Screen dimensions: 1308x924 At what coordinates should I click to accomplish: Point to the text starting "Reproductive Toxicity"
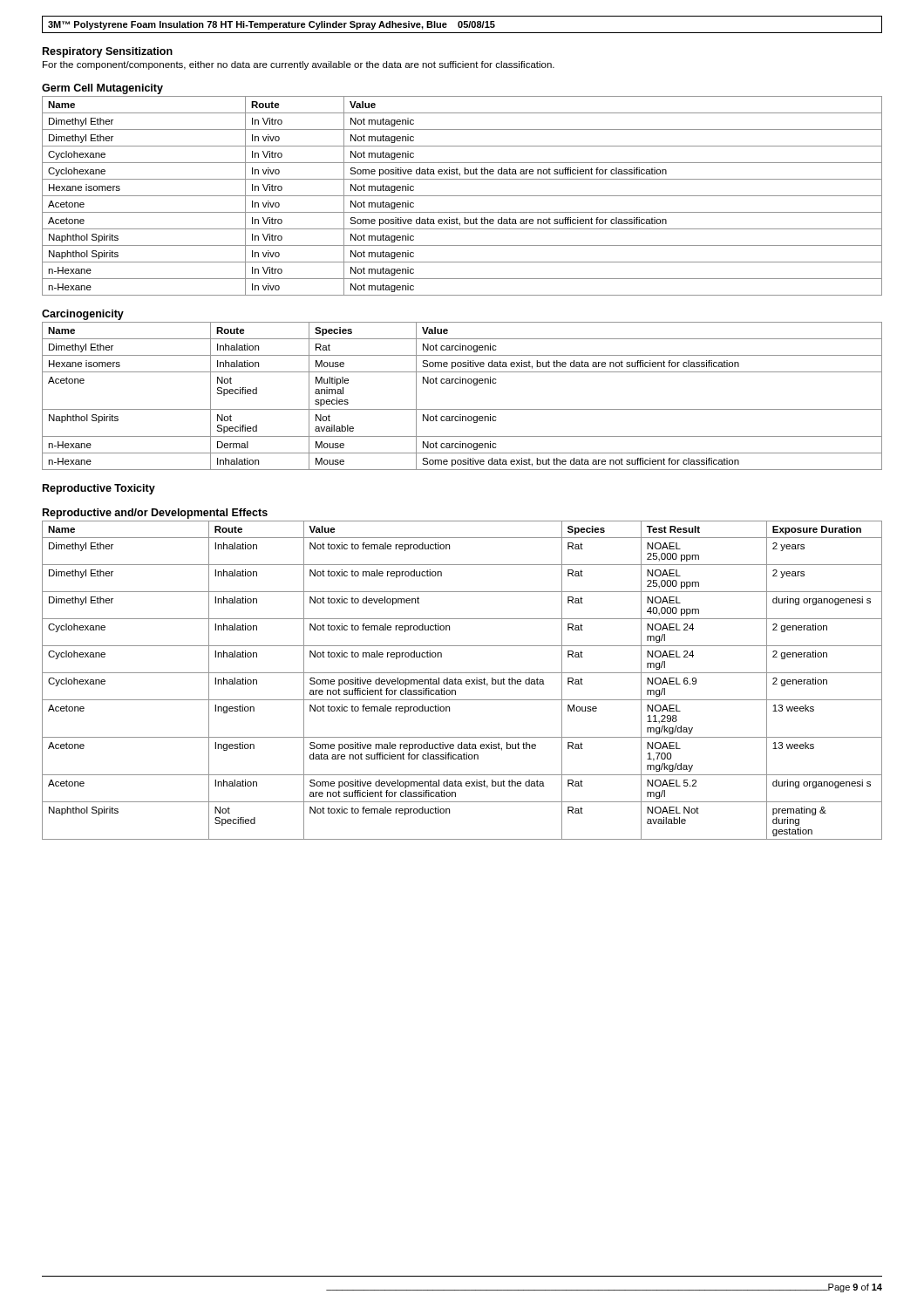click(x=98, y=488)
